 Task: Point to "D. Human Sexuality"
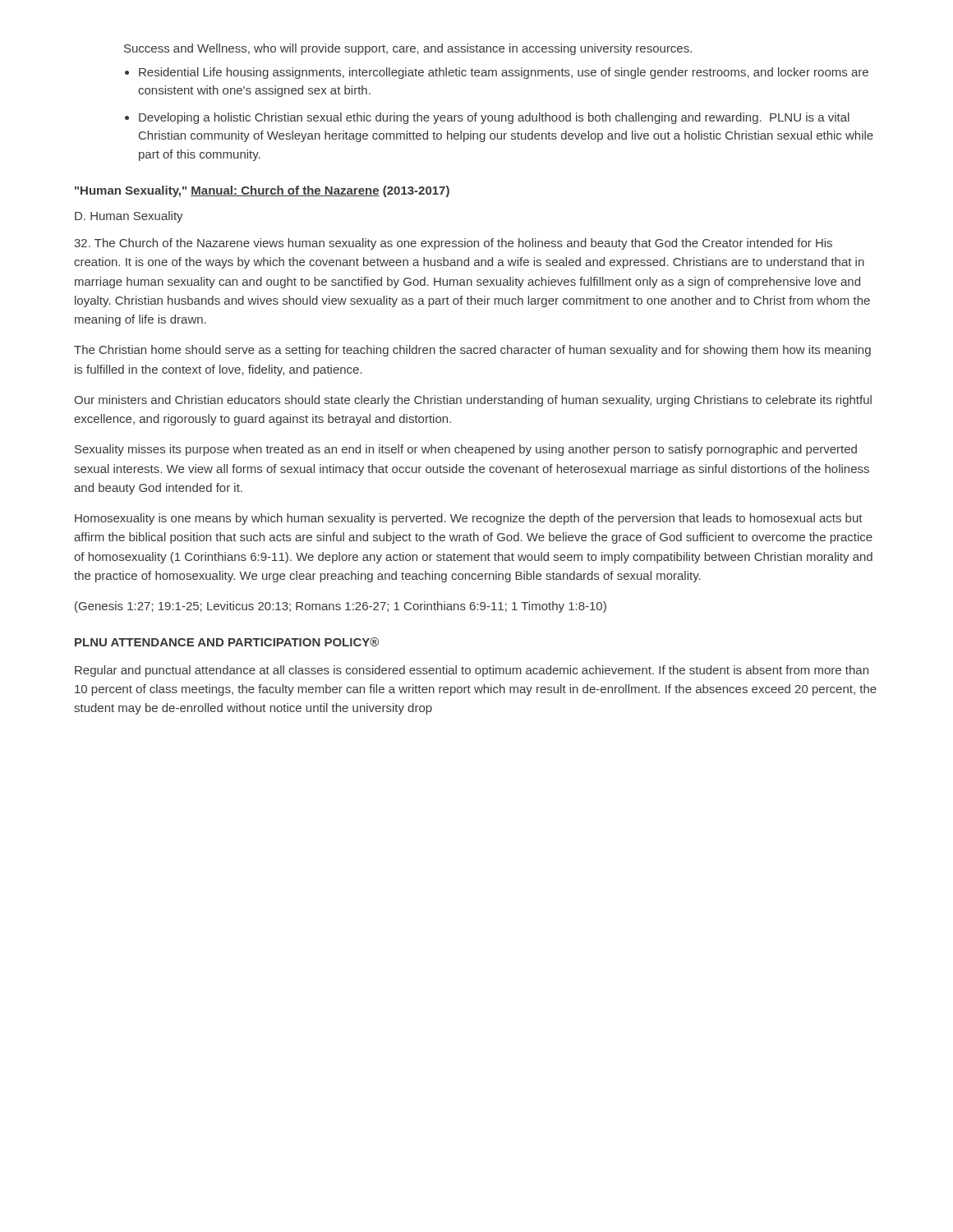pyautogui.click(x=128, y=215)
